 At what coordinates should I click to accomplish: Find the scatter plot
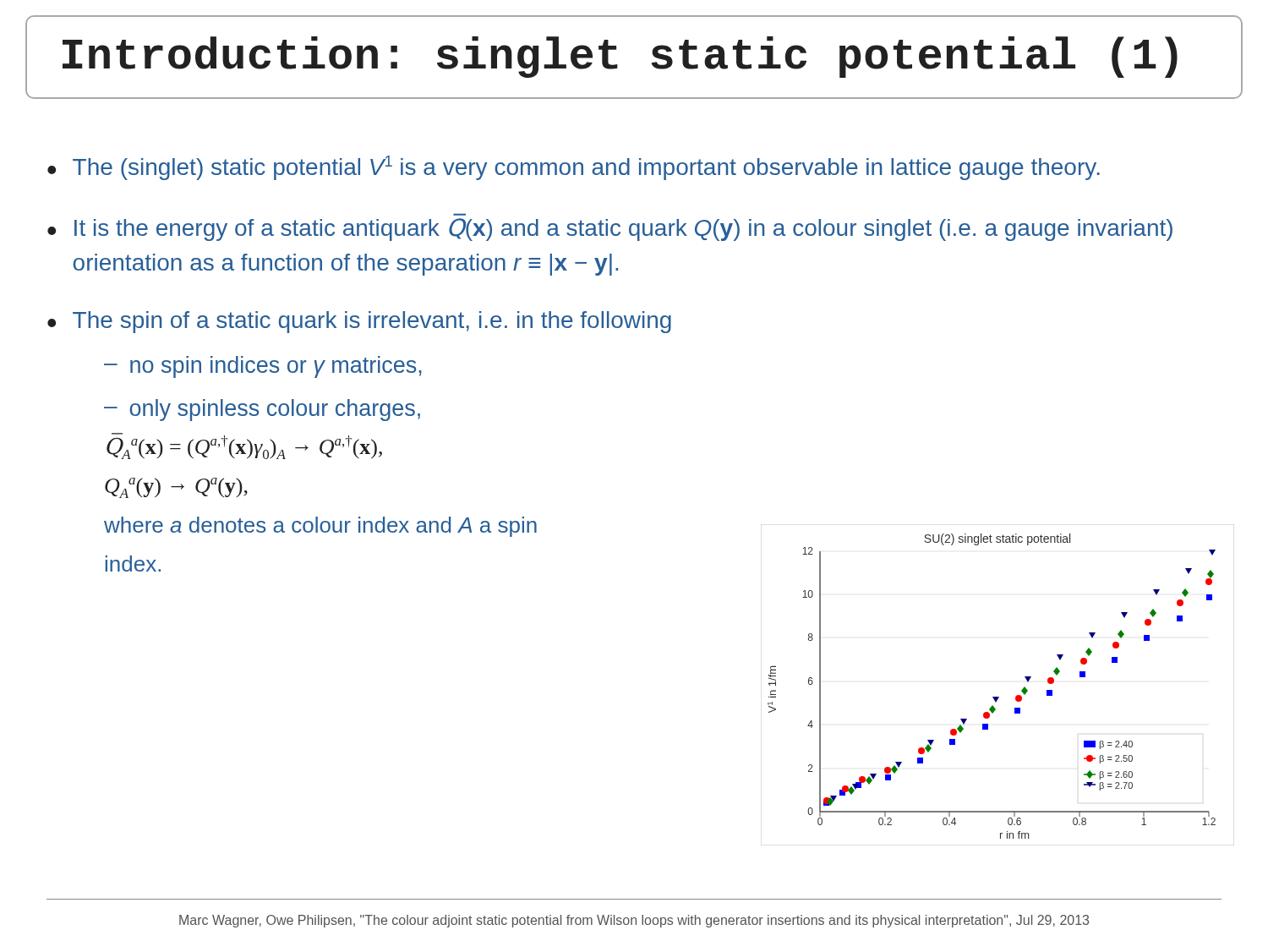[x=997, y=685]
